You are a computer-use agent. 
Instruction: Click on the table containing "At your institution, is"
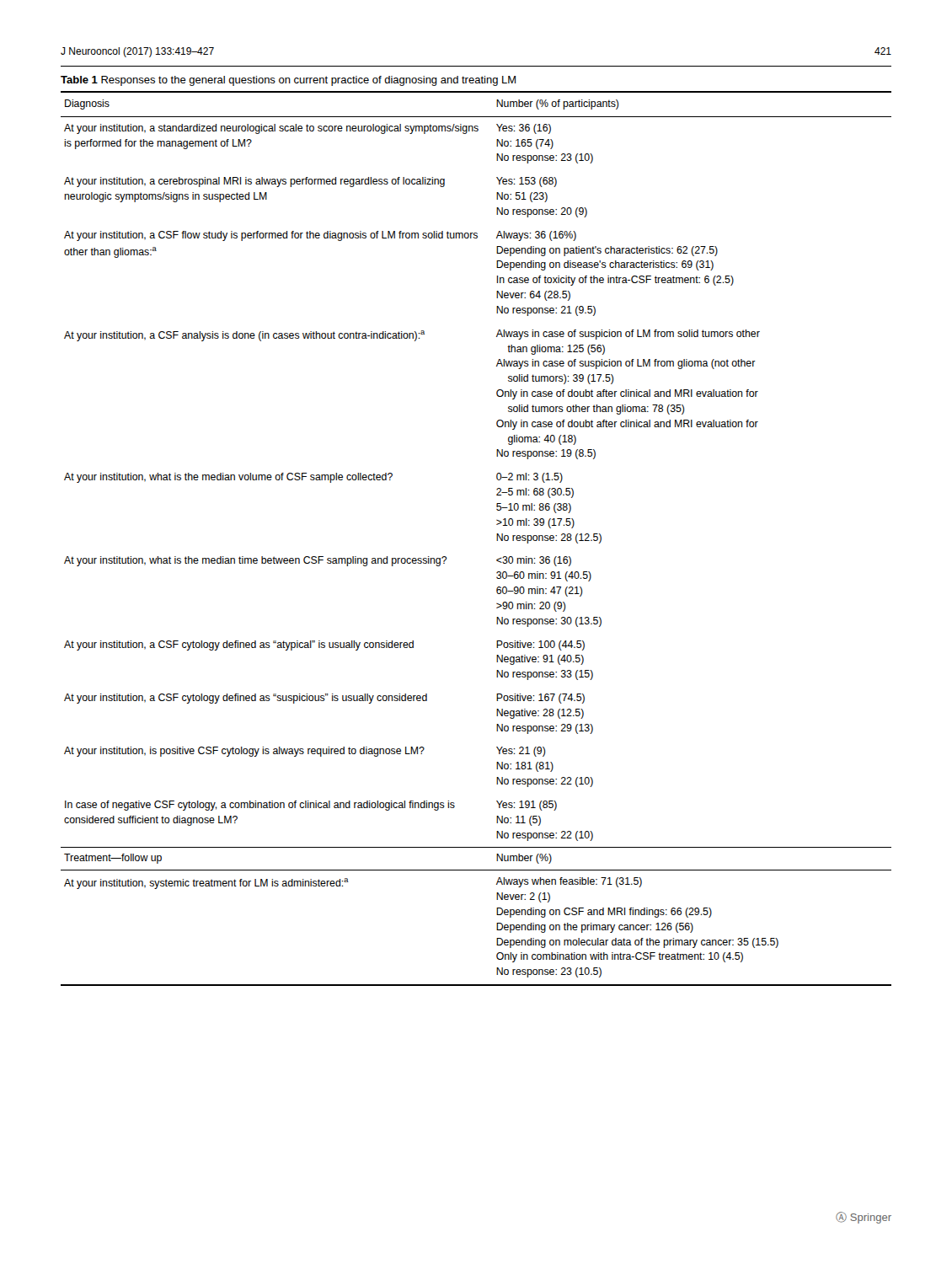476,538
